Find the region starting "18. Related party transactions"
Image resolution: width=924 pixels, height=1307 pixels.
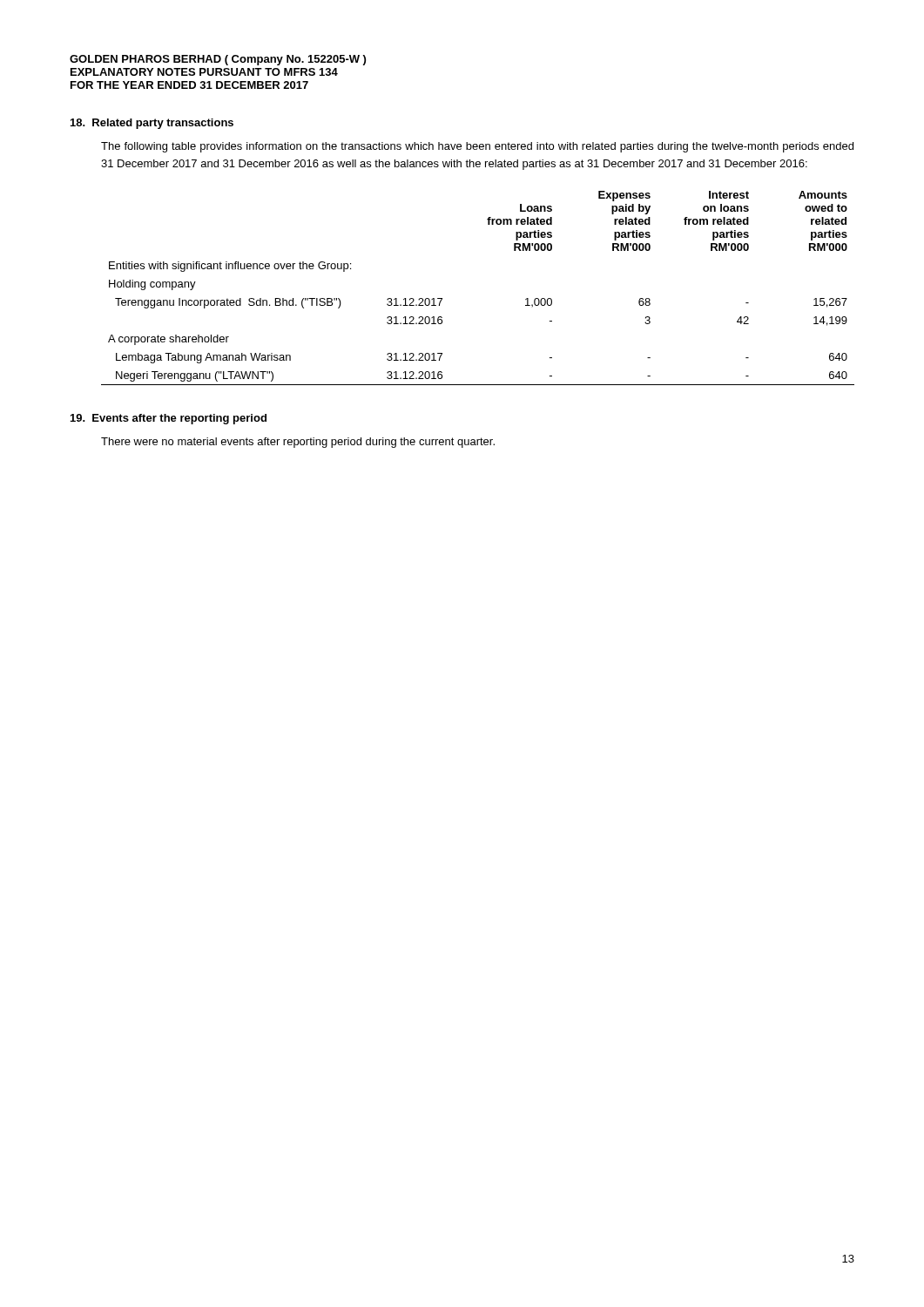pyautogui.click(x=152, y=122)
